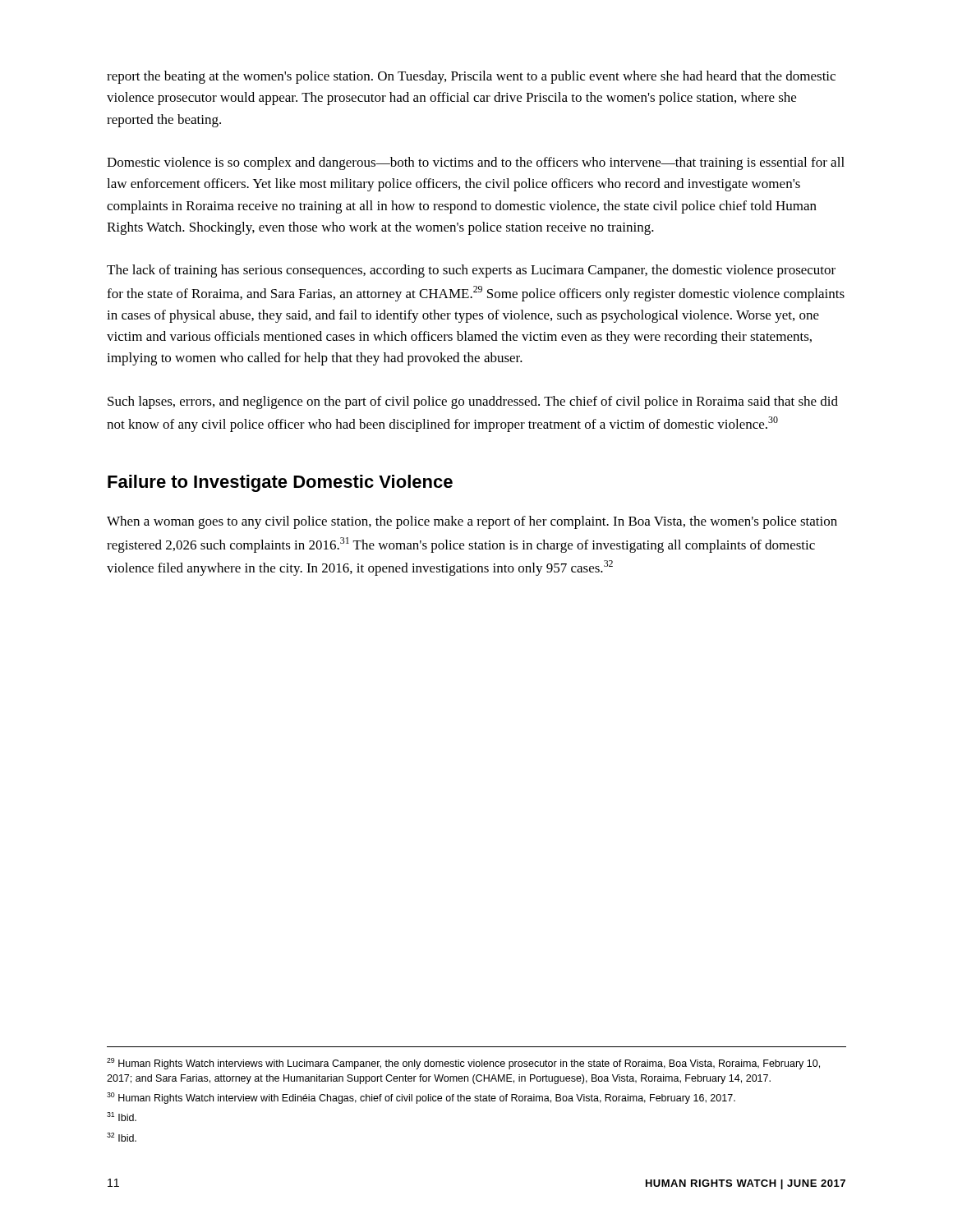This screenshot has height=1232, width=953.
Task: Click on the footnote that says "30 Human Rights Watch interview with Edinéia Chagas,"
Action: (421, 1097)
